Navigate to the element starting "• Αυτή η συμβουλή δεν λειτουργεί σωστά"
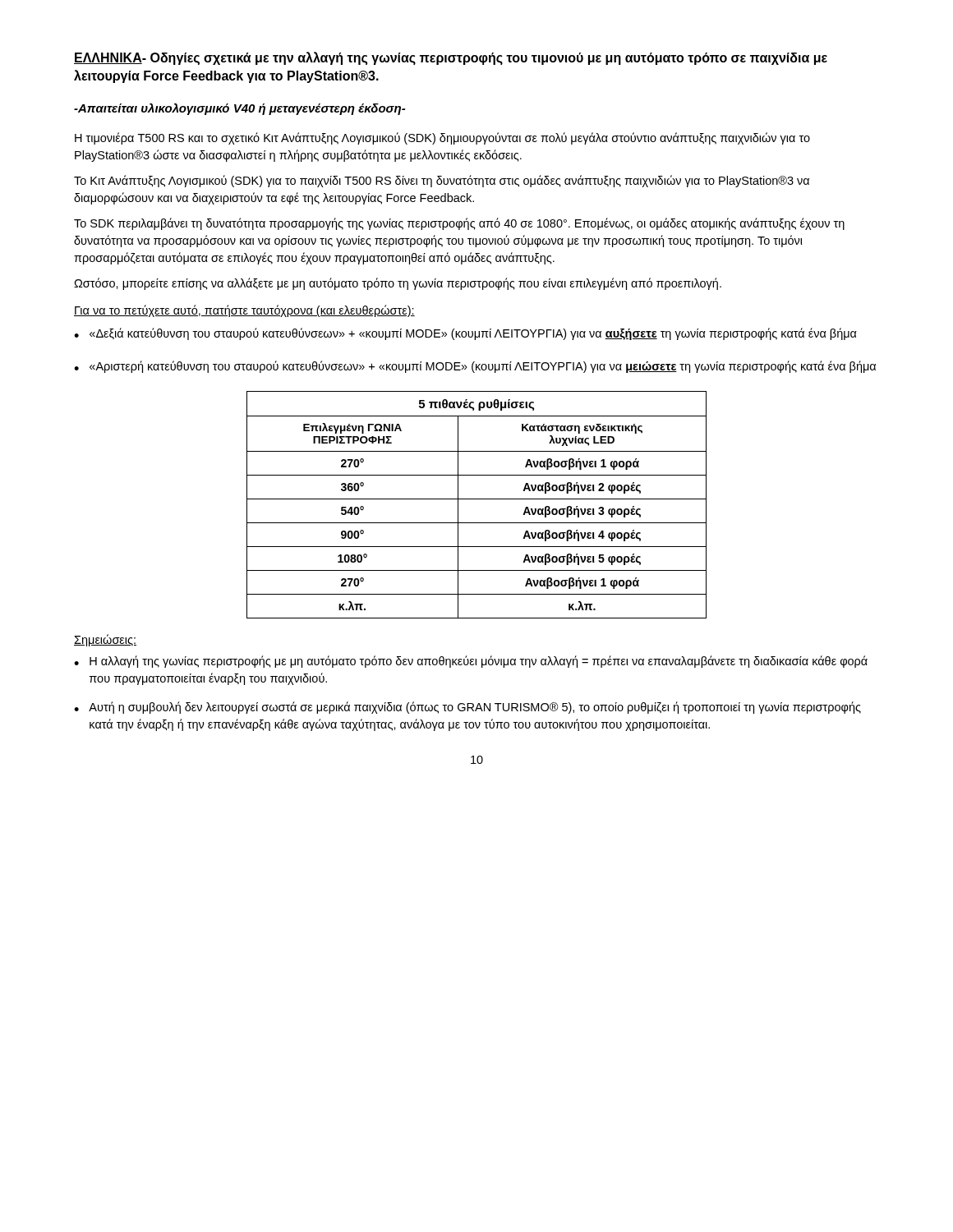This screenshot has width=953, height=1232. [476, 716]
